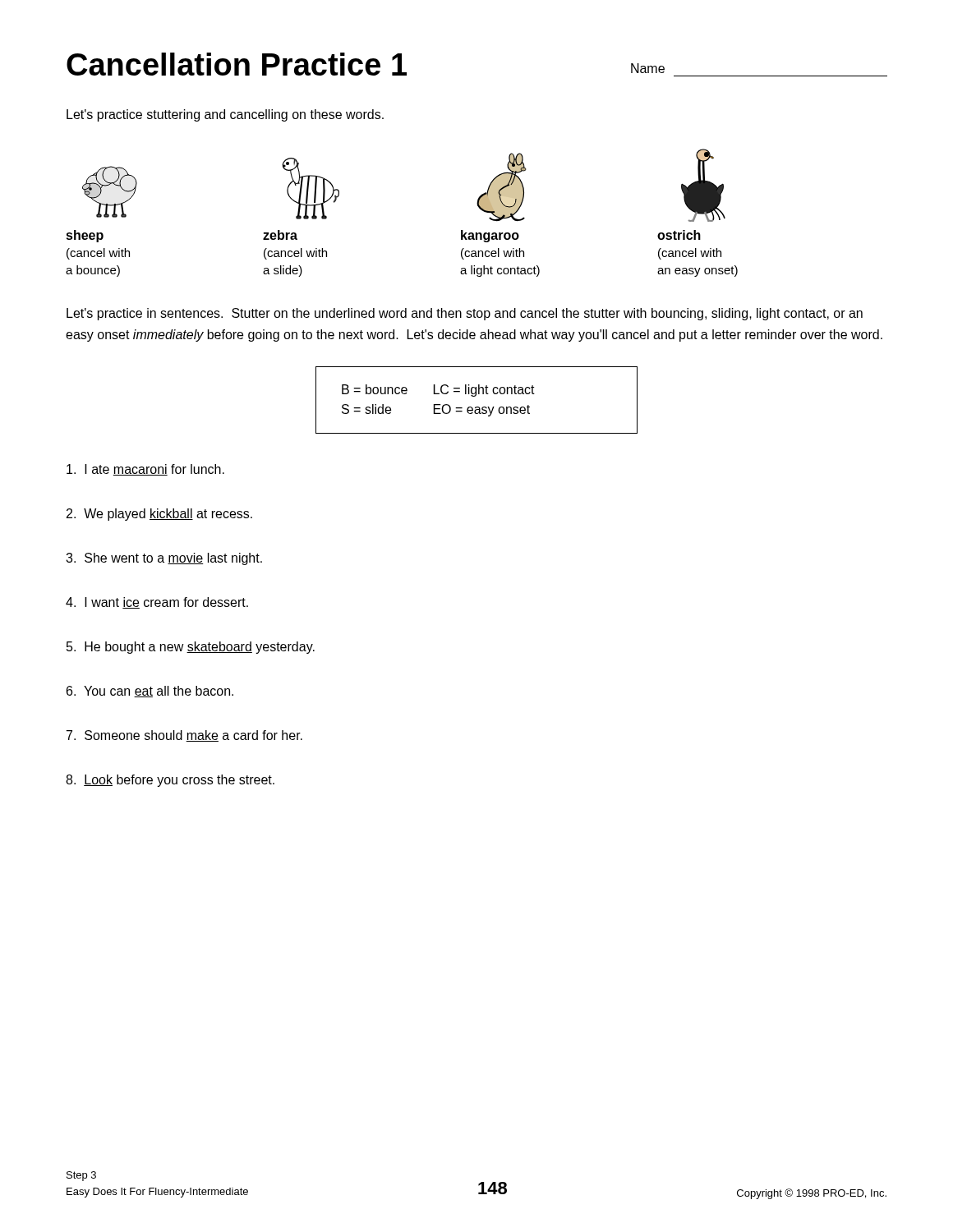Click on the text block containing "Let's practice in sentences. Stutter"

click(474, 324)
